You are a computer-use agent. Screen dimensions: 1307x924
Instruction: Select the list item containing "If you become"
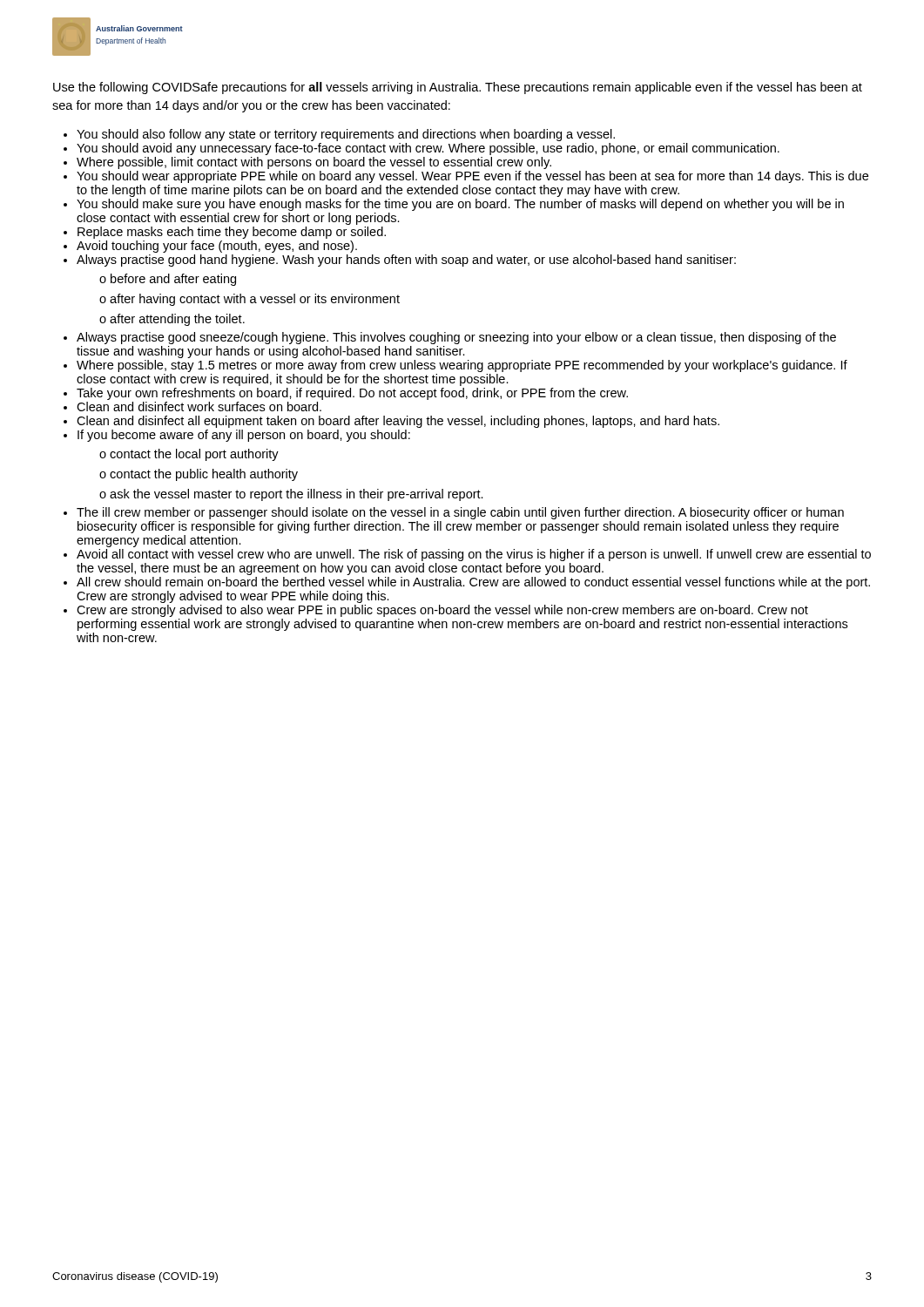click(244, 436)
